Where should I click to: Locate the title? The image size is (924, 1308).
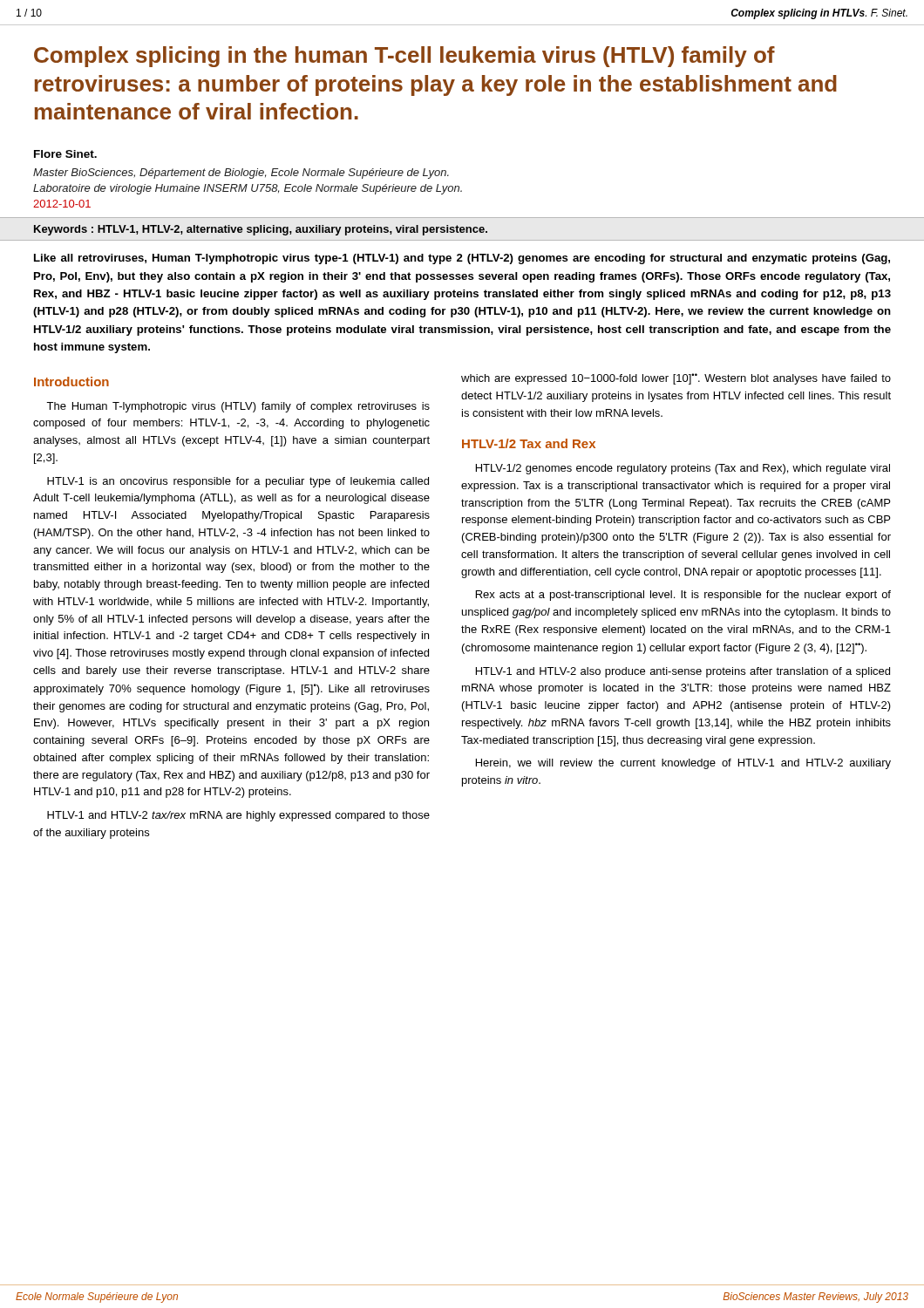462,83
